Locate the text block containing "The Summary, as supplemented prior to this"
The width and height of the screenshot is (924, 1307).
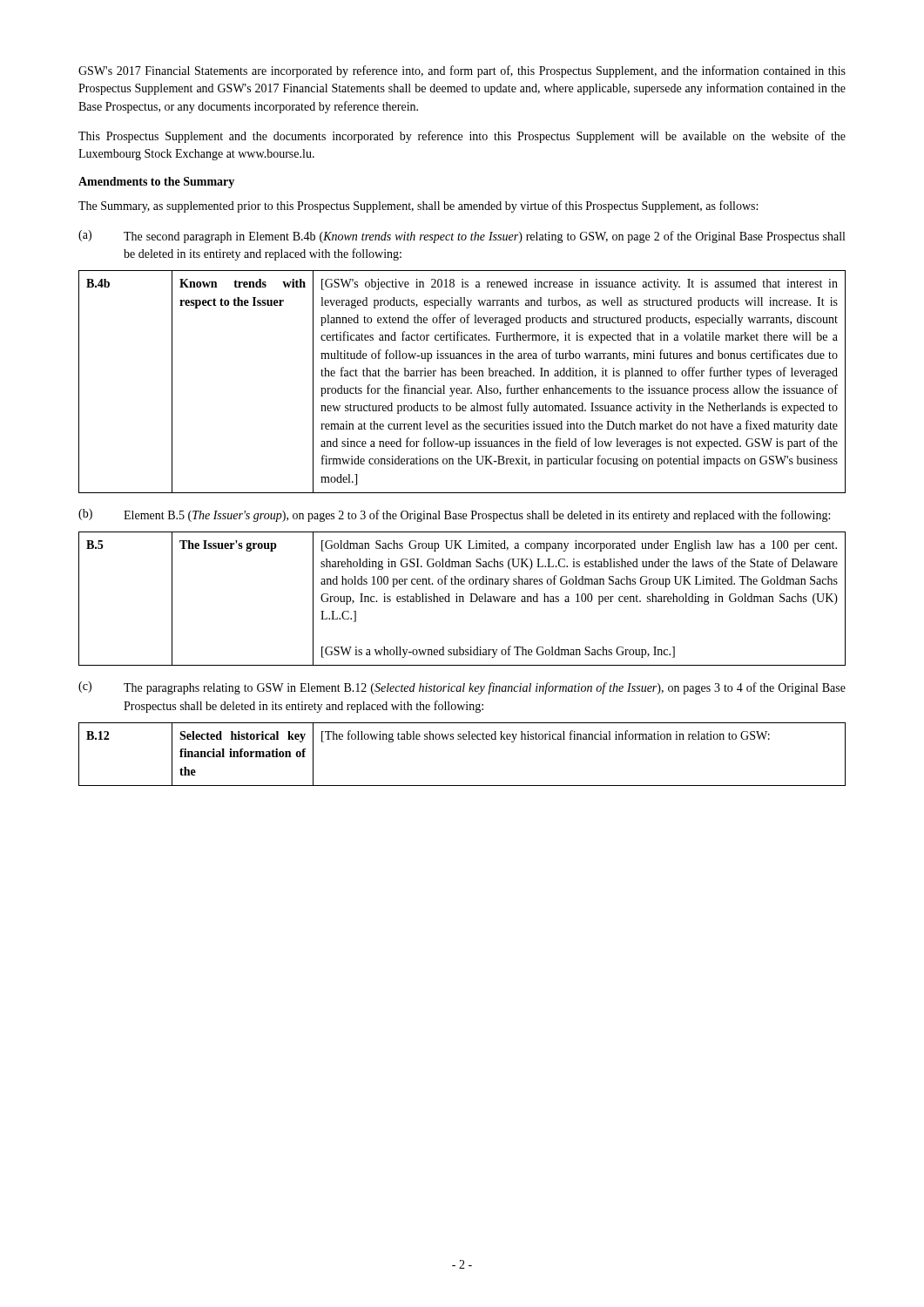pos(419,207)
